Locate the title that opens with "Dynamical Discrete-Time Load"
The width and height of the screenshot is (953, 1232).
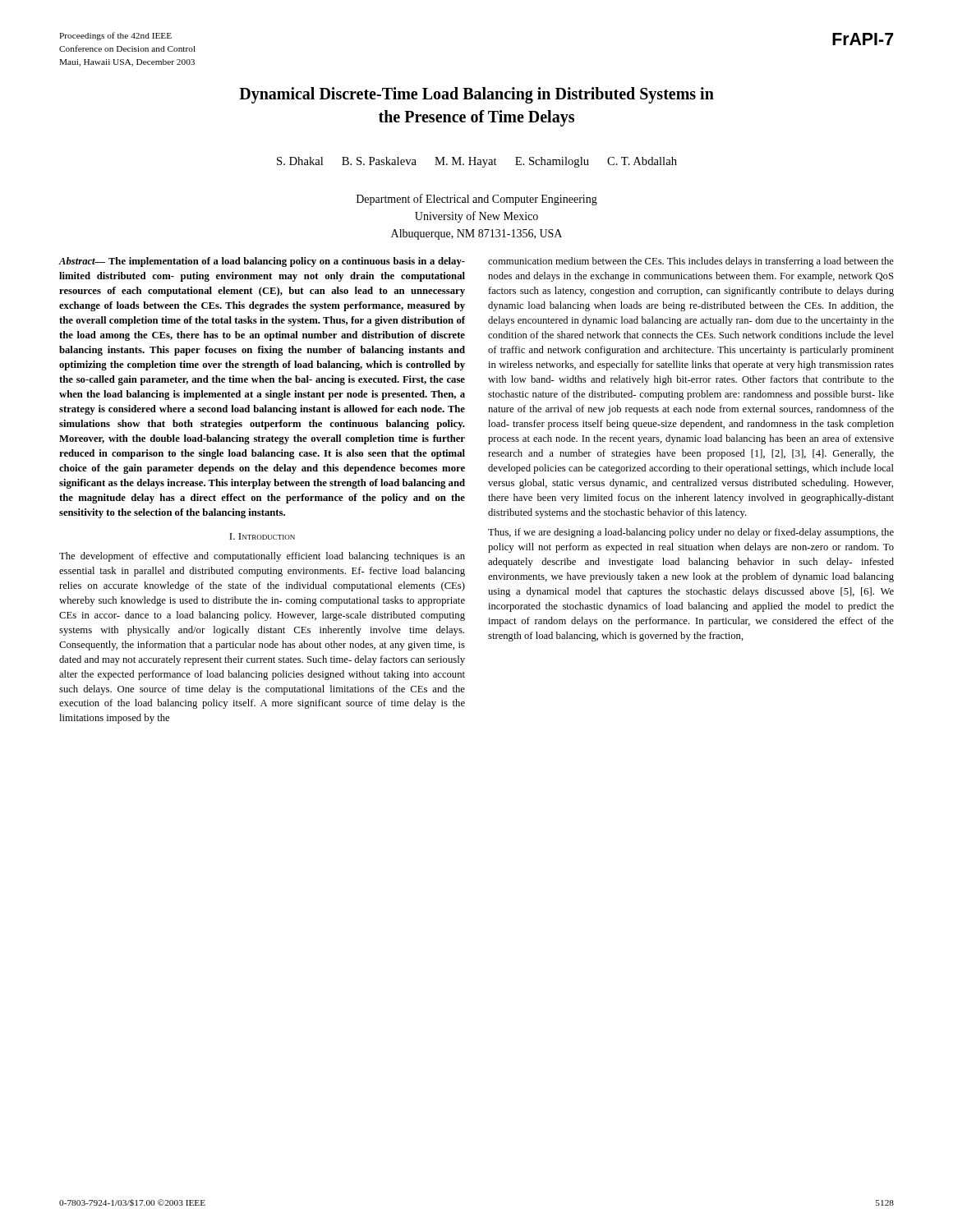click(476, 105)
